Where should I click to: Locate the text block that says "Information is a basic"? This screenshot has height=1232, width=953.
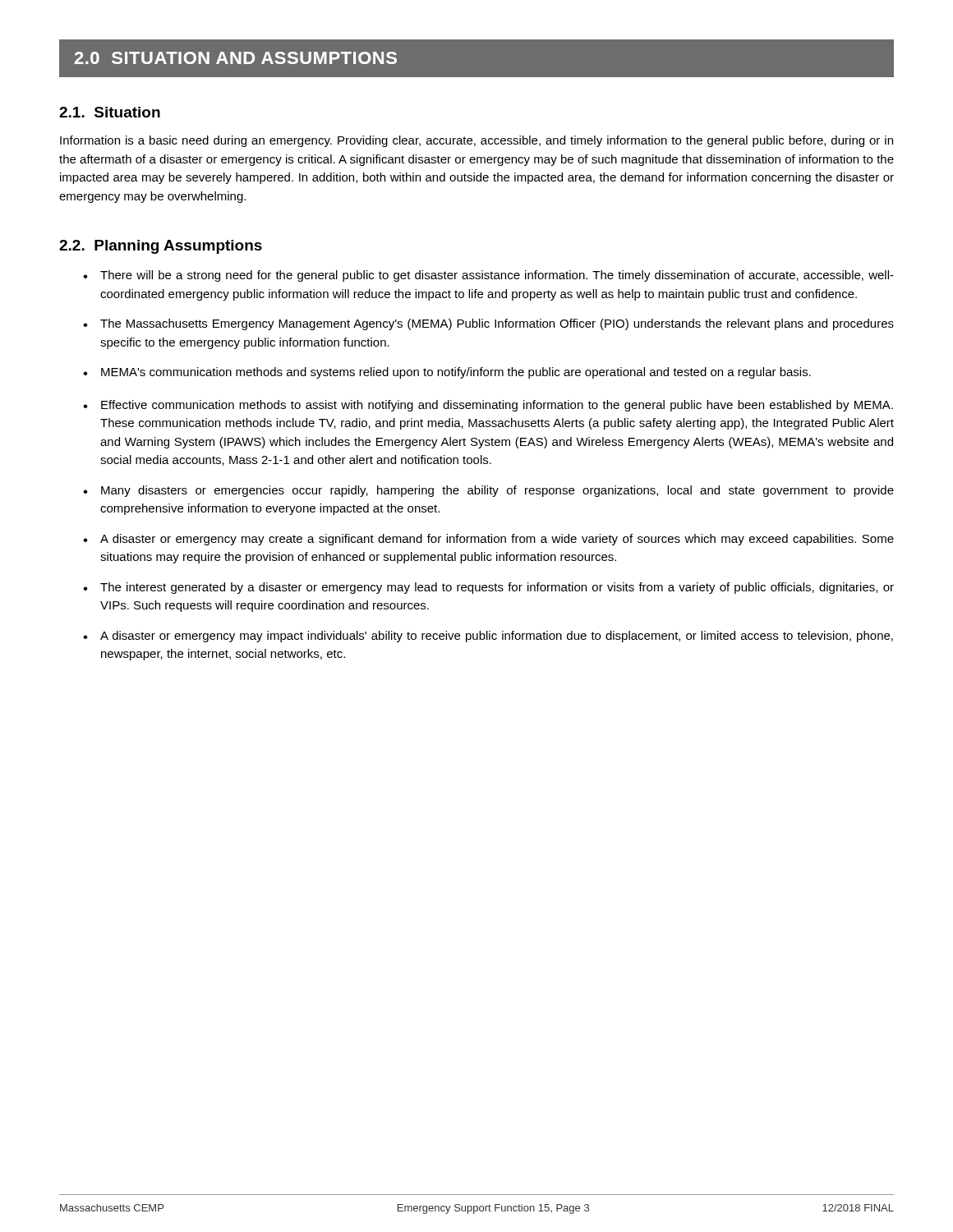coord(476,168)
